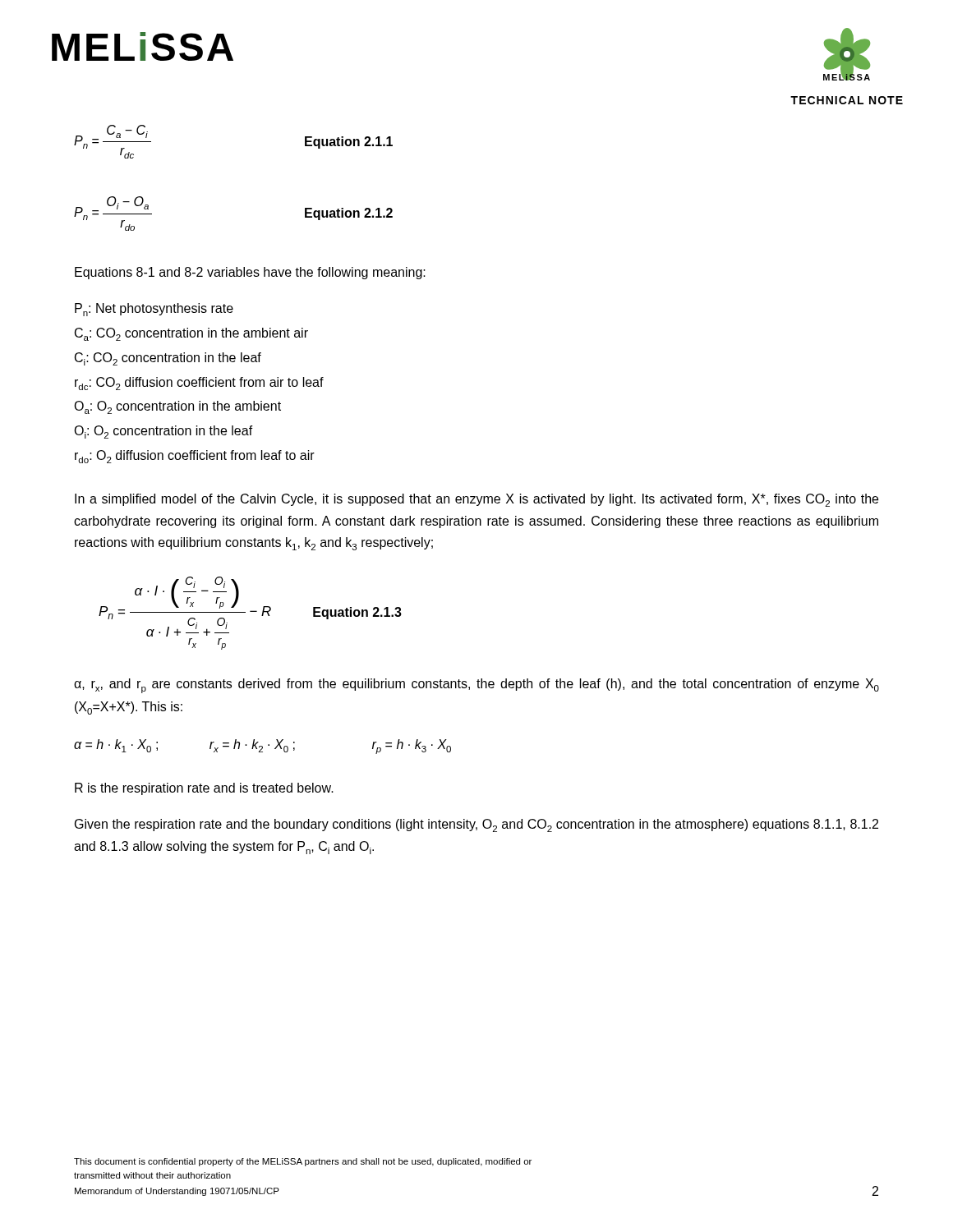
Task: Locate the block of text that opens with "Given the respiration rate and"
Action: [x=476, y=837]
